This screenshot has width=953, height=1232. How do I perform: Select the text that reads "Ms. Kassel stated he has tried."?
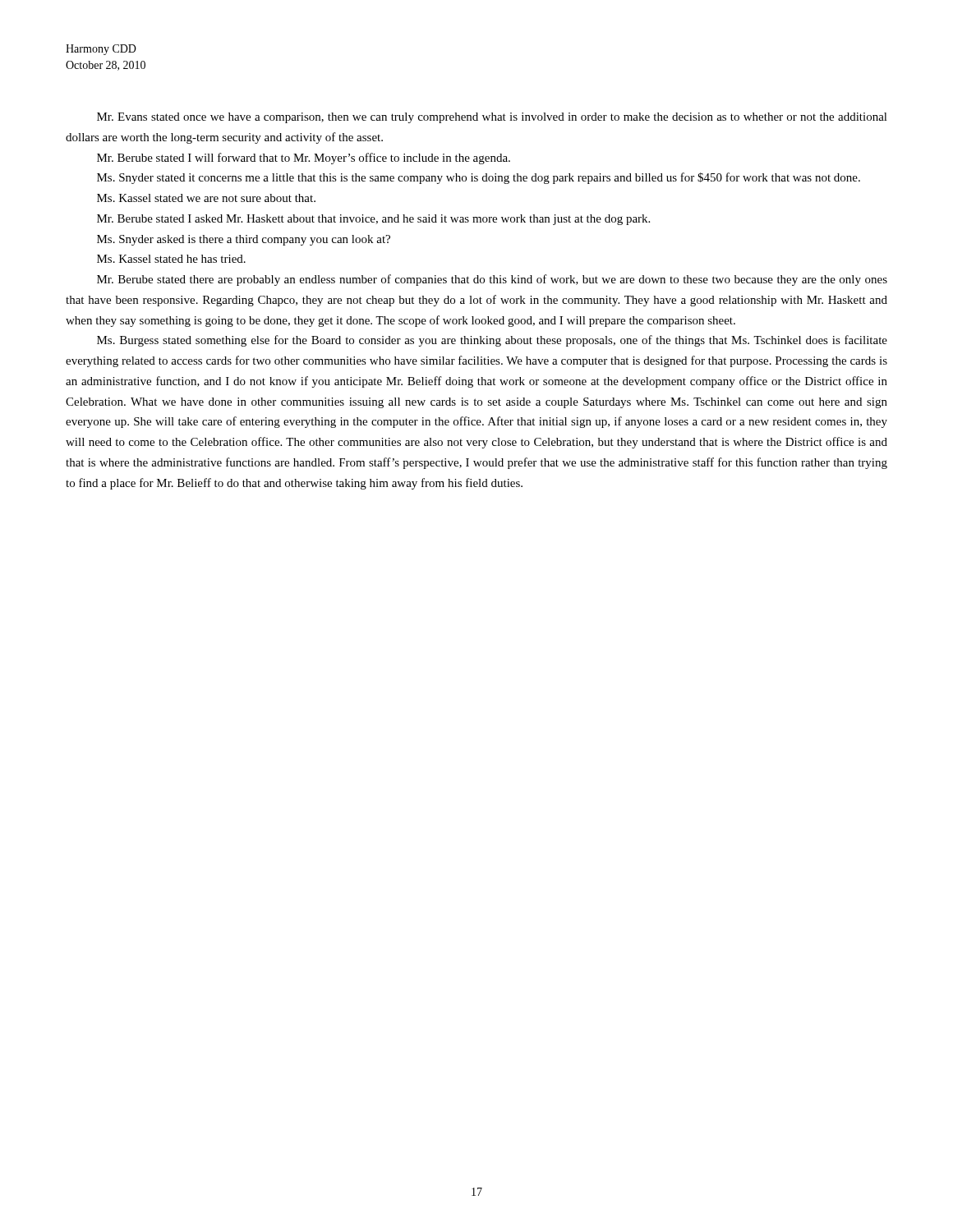coord(171,259)
